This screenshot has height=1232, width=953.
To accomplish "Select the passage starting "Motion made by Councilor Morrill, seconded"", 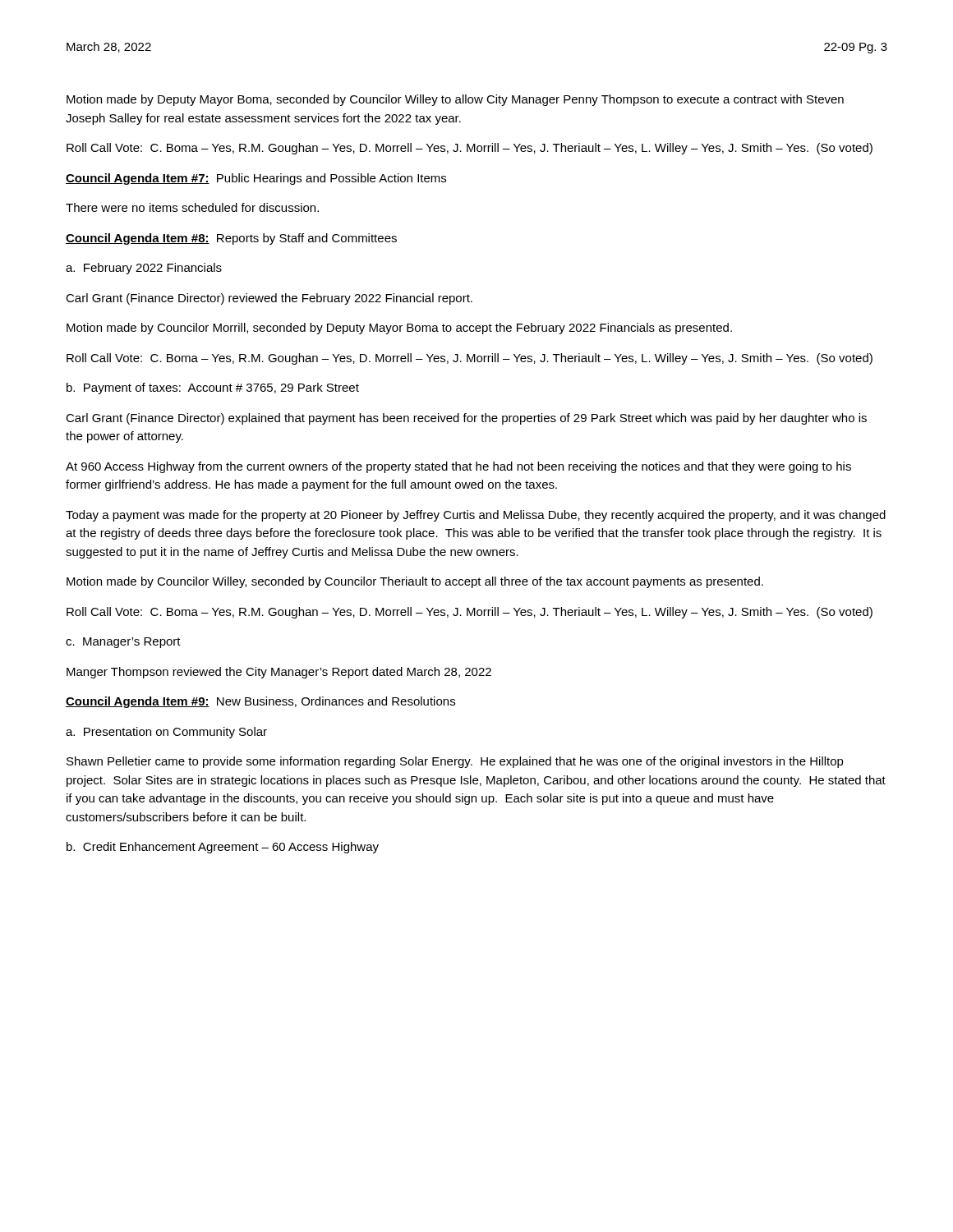I will (x=399, y=327).
